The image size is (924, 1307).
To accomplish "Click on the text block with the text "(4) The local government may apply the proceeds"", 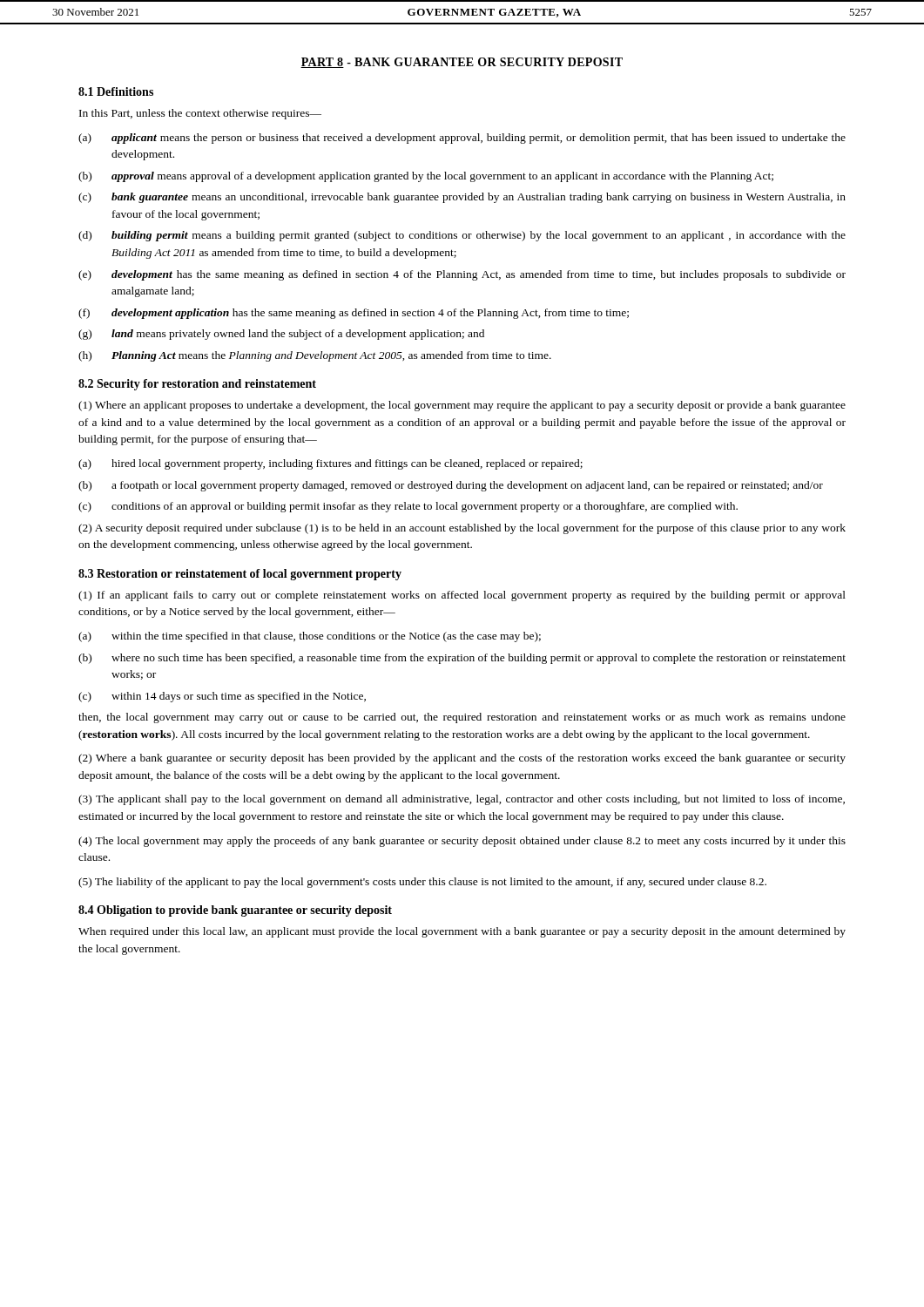I will (x=462, y=849).
